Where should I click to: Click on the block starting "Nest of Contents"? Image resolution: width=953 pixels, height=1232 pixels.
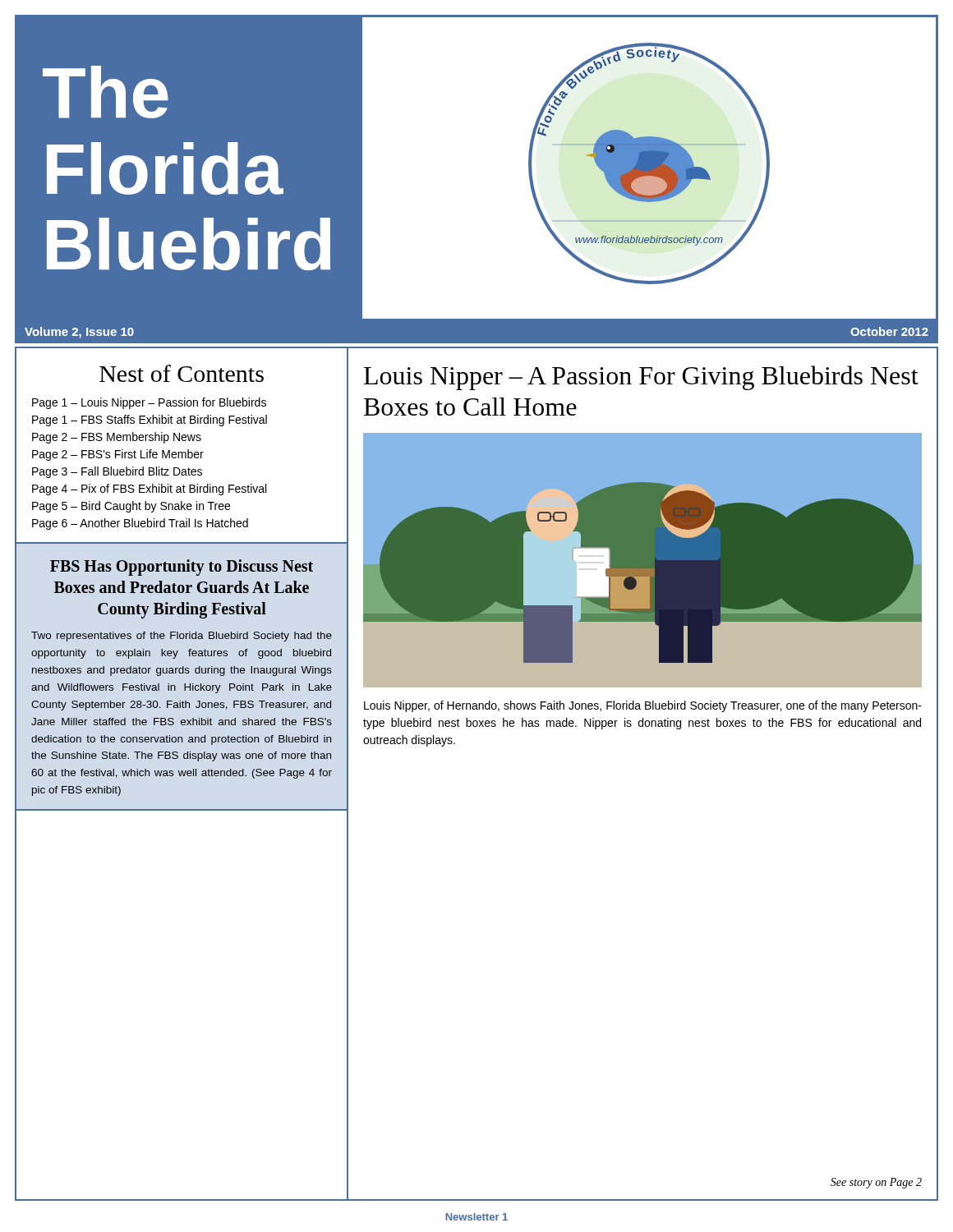click(182, 374)
